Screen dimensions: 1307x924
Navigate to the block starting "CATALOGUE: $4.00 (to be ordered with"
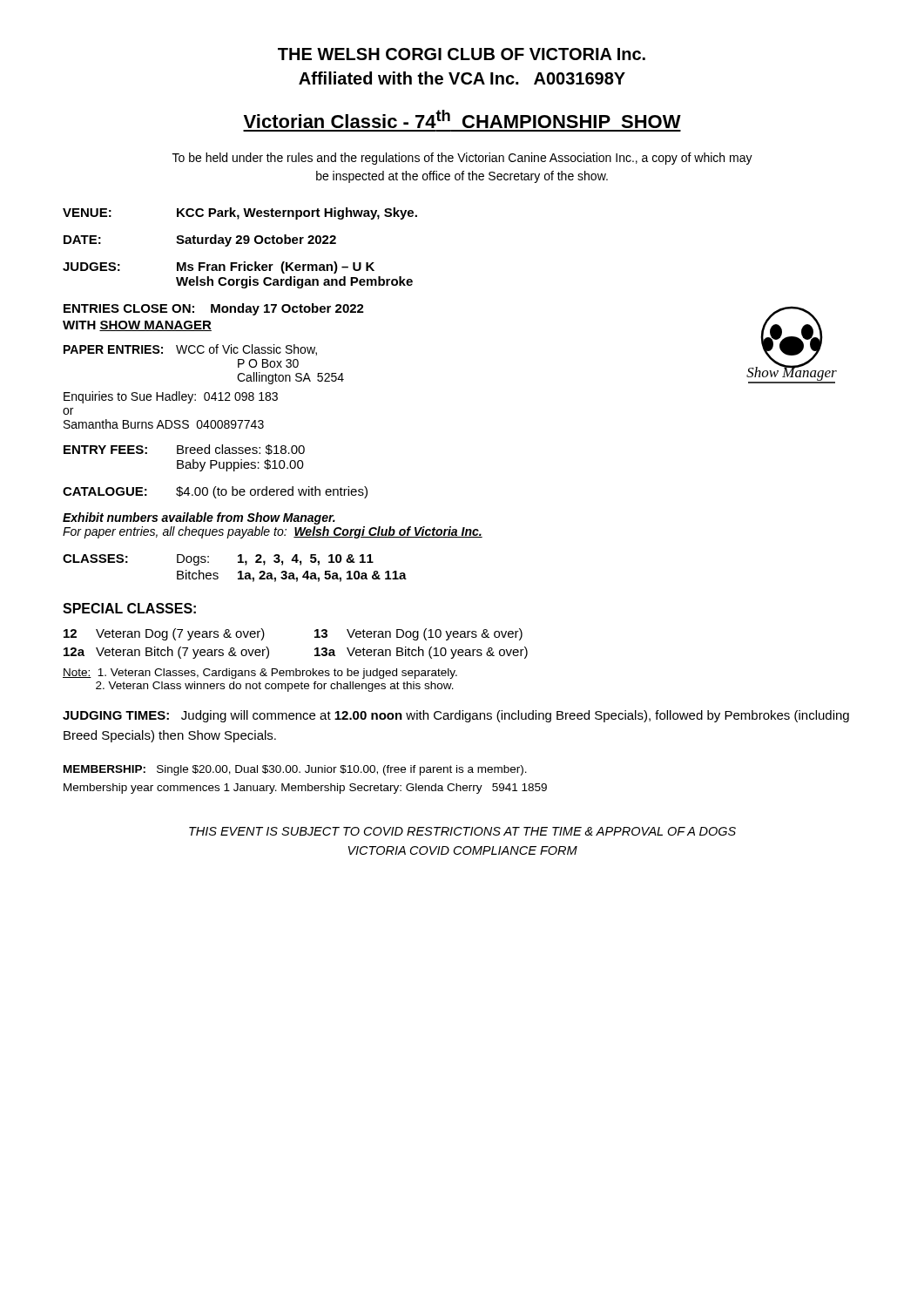click(216, 491)
